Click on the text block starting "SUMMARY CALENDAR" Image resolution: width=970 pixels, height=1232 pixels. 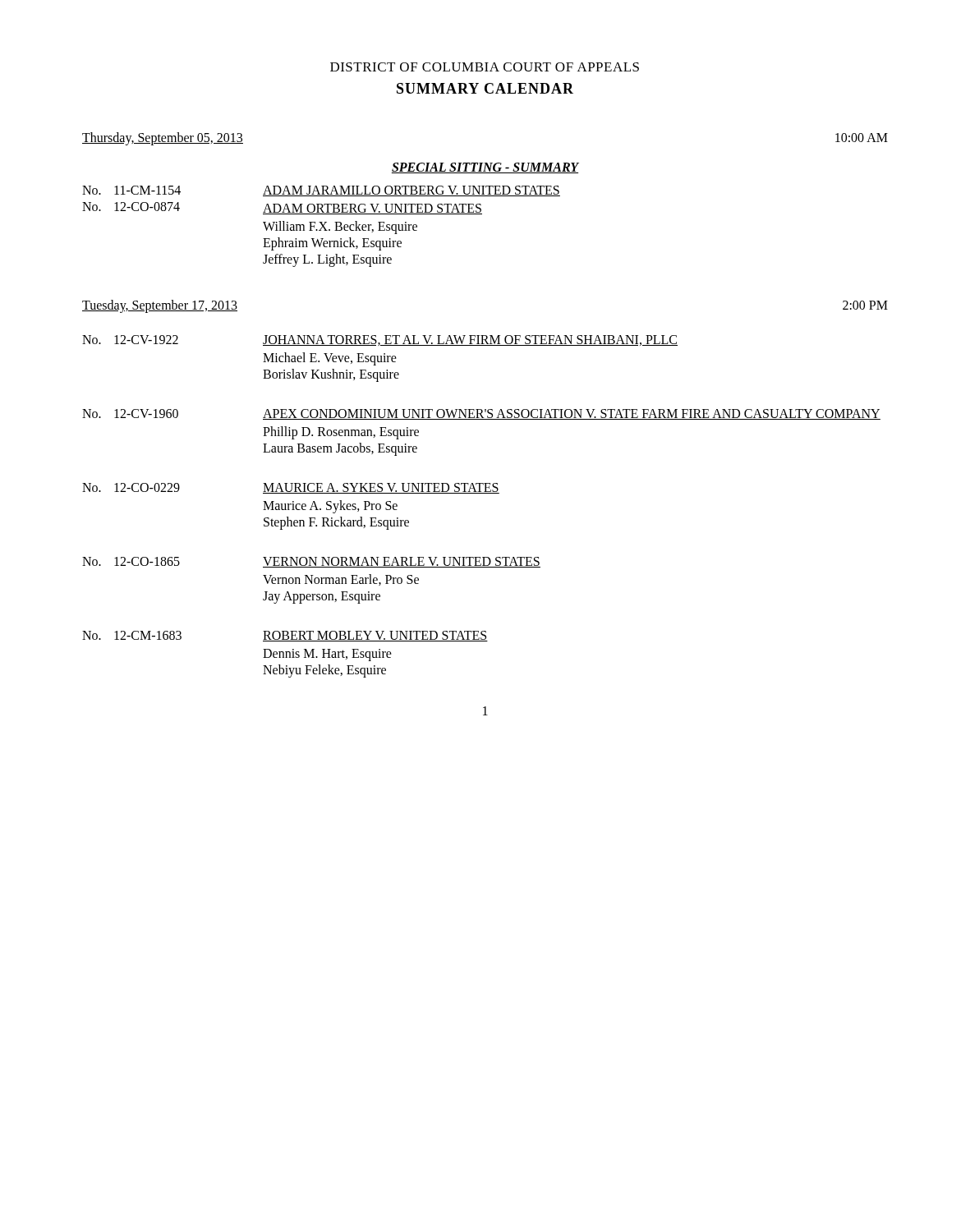[x=485, y=89]
